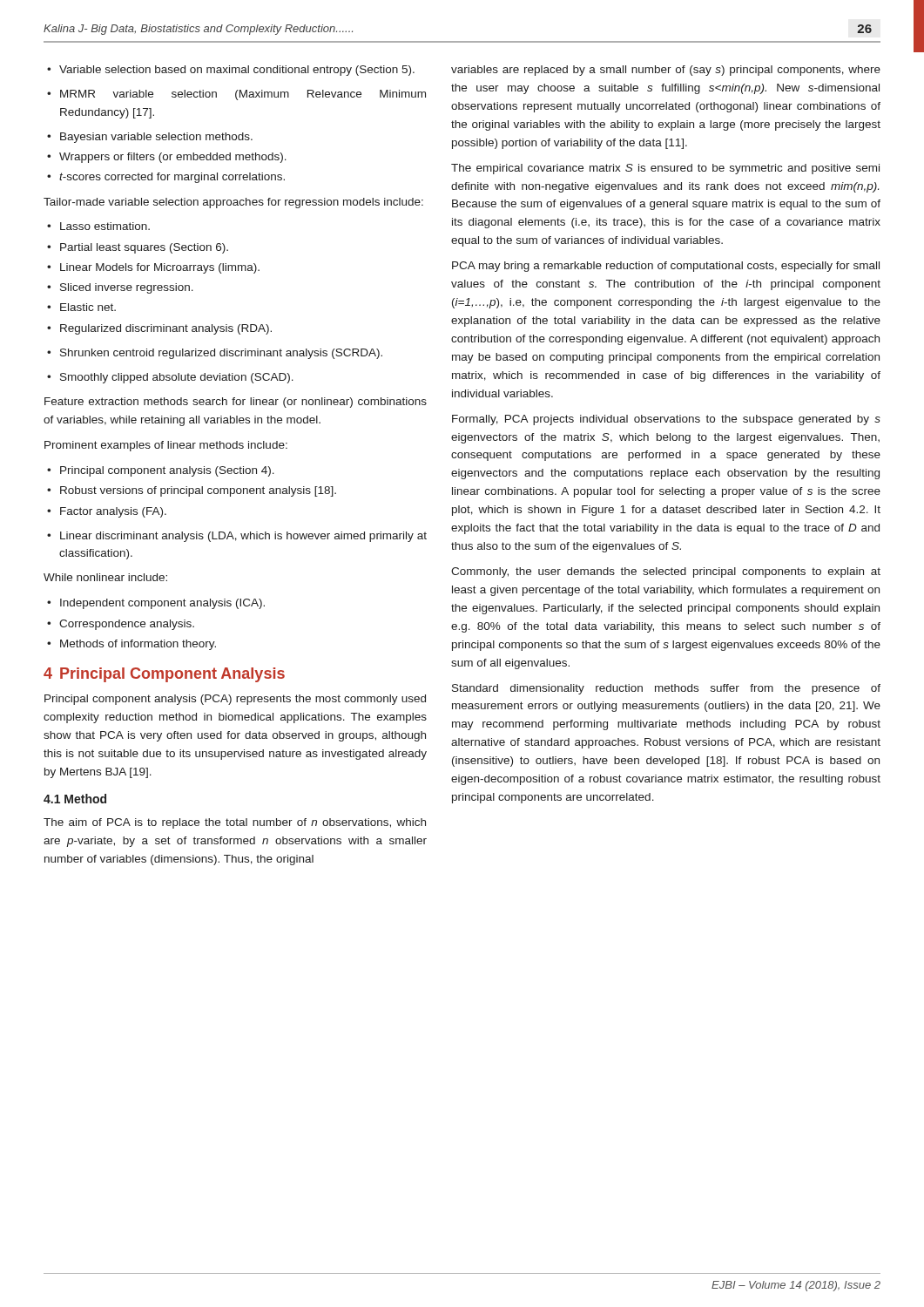Find "Methods of information theory." on this page
The height and width of the screenshot is (1307, 924).
coord(132,645)
